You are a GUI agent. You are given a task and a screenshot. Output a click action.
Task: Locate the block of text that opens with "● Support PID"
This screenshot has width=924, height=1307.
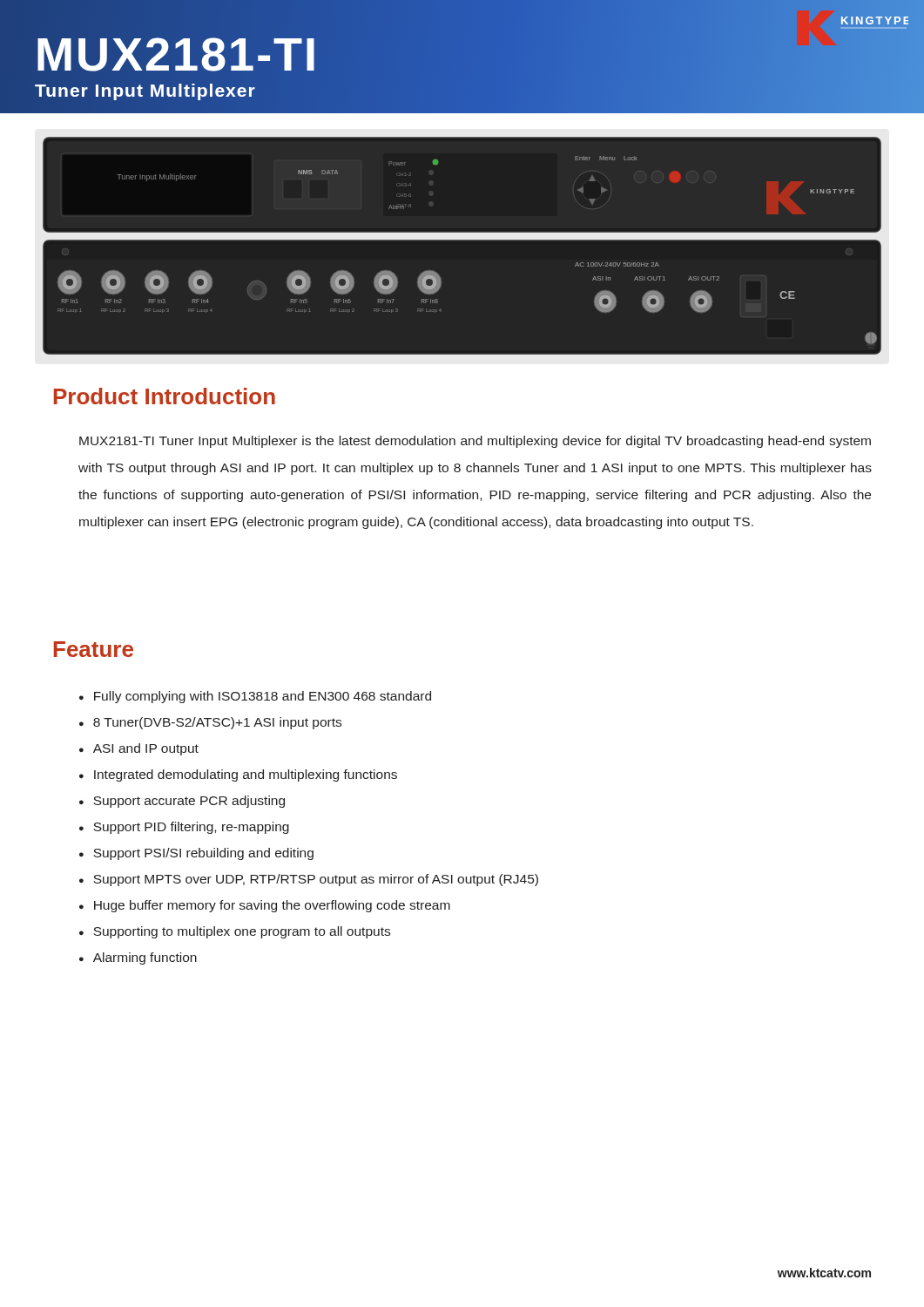[x=184, y=828]
